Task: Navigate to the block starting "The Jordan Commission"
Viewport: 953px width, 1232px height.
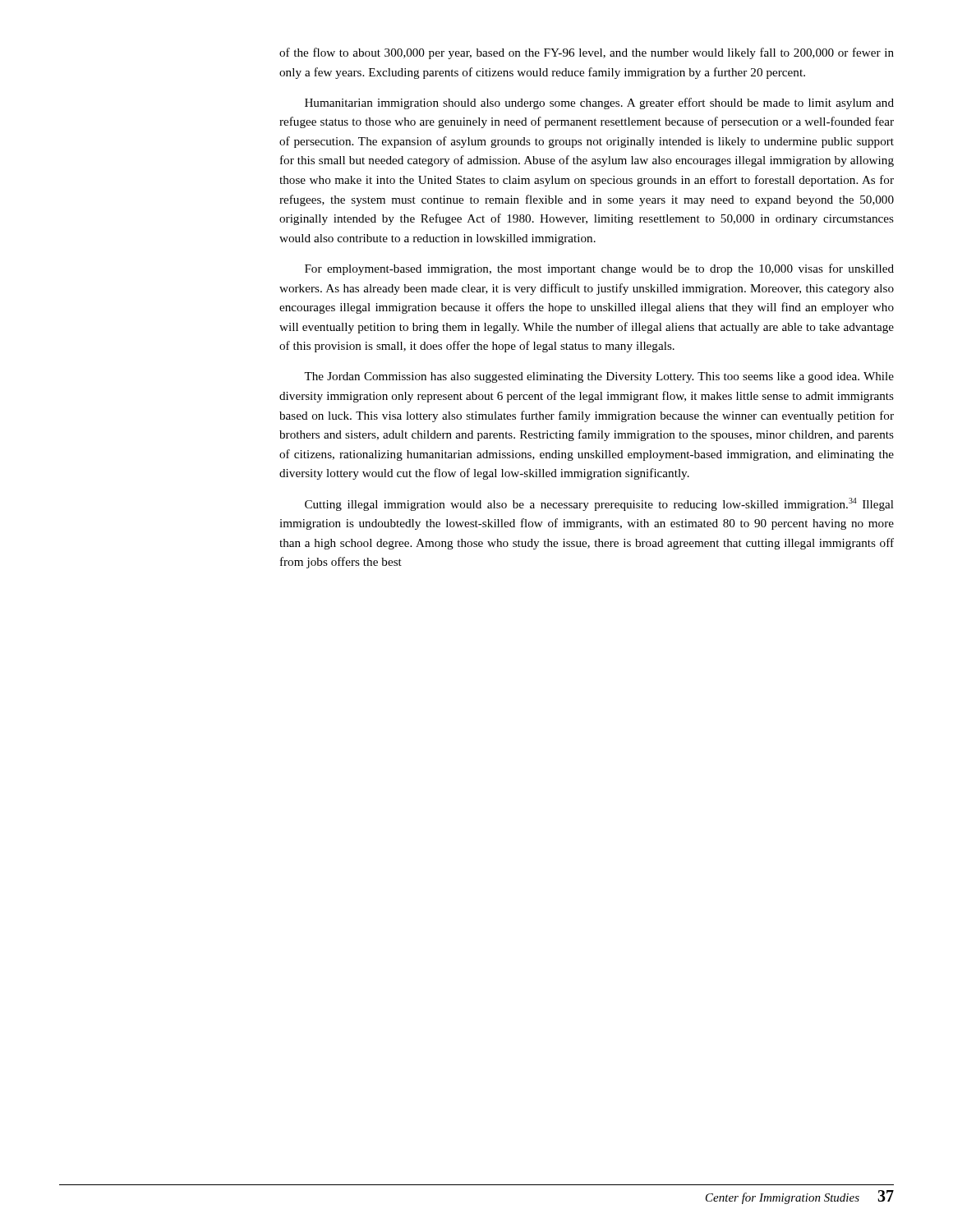Action: 587,424
